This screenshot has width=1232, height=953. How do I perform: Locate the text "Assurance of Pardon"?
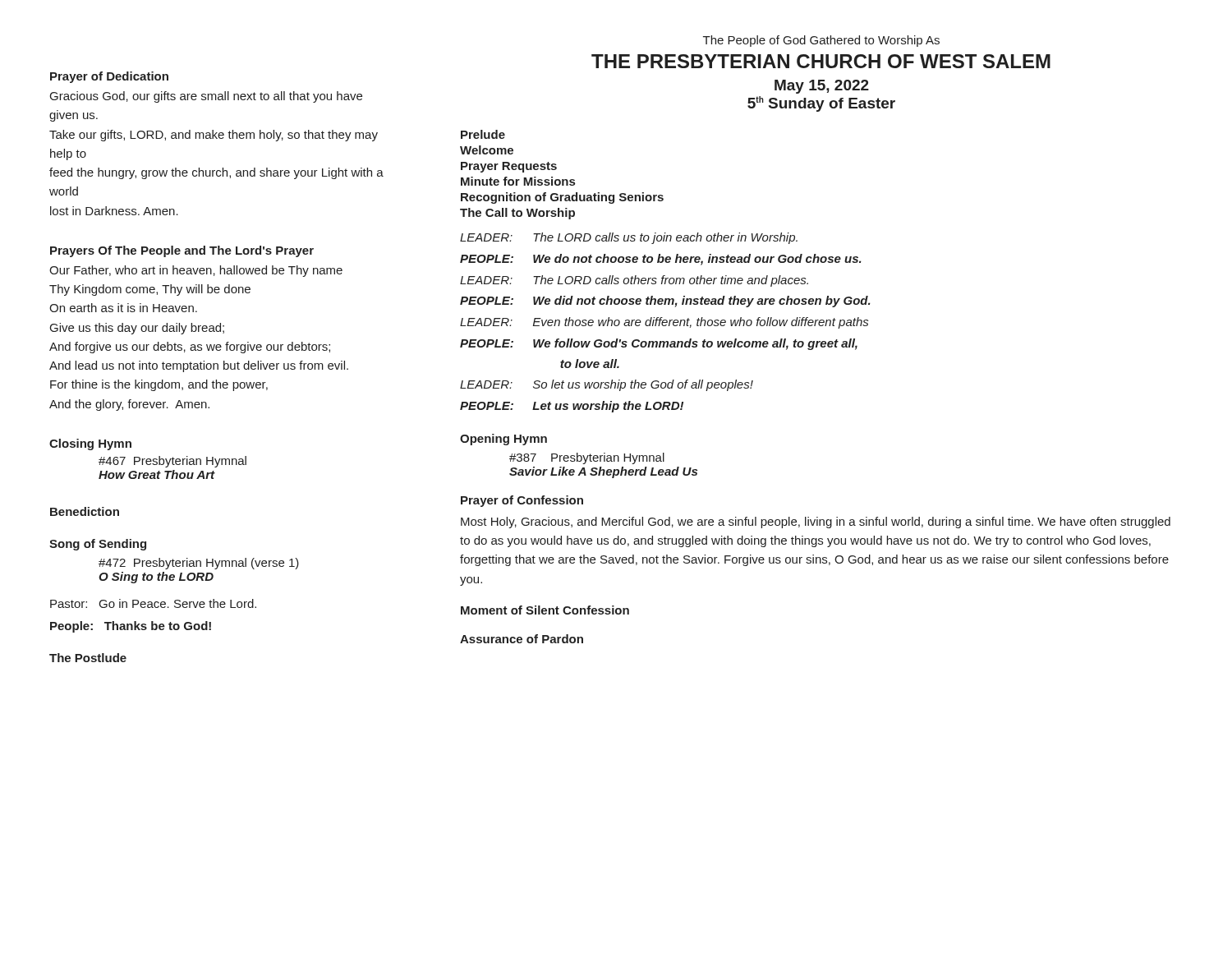(x=522, y=639)
